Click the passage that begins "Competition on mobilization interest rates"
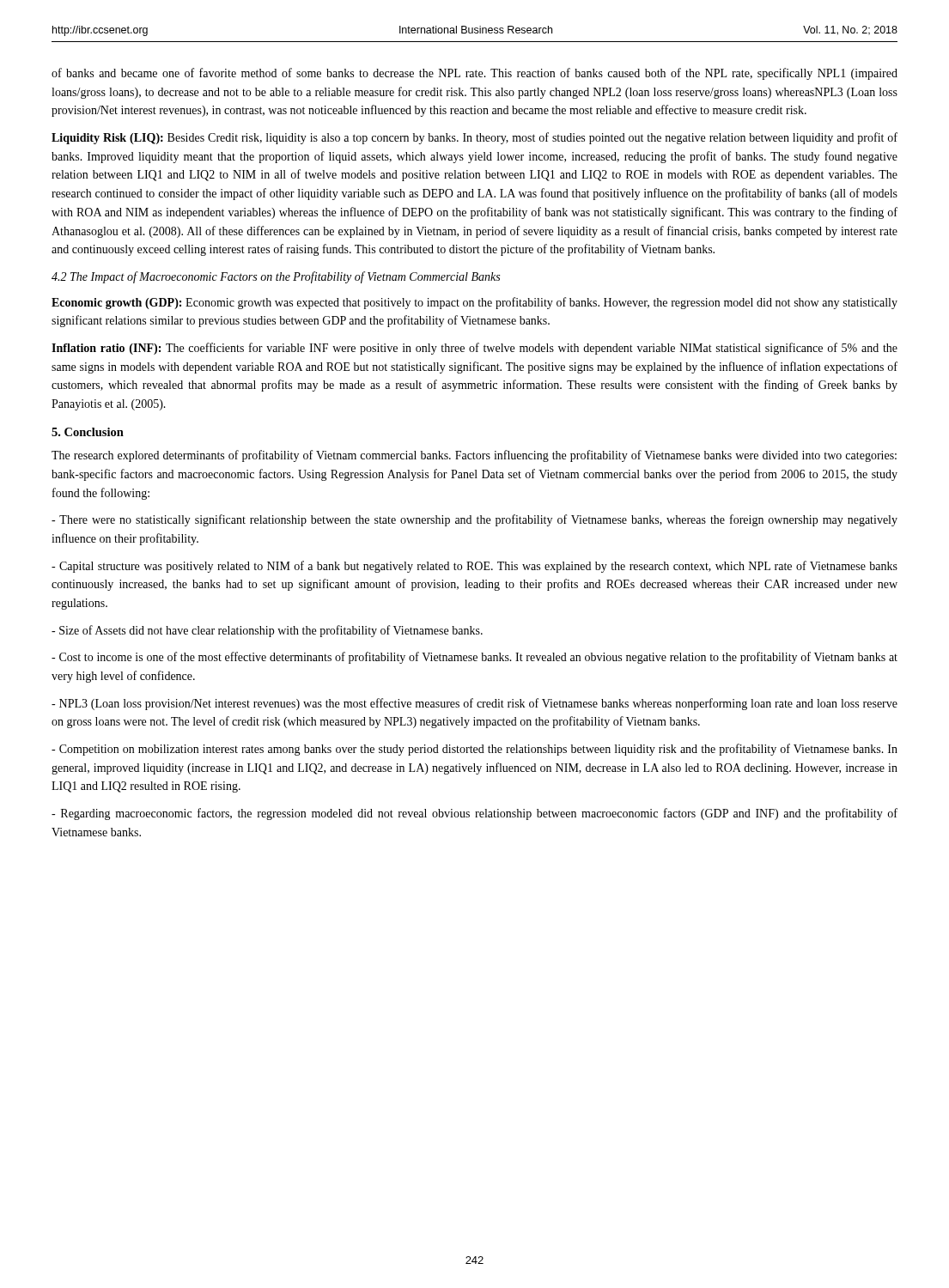 [474, 768]
